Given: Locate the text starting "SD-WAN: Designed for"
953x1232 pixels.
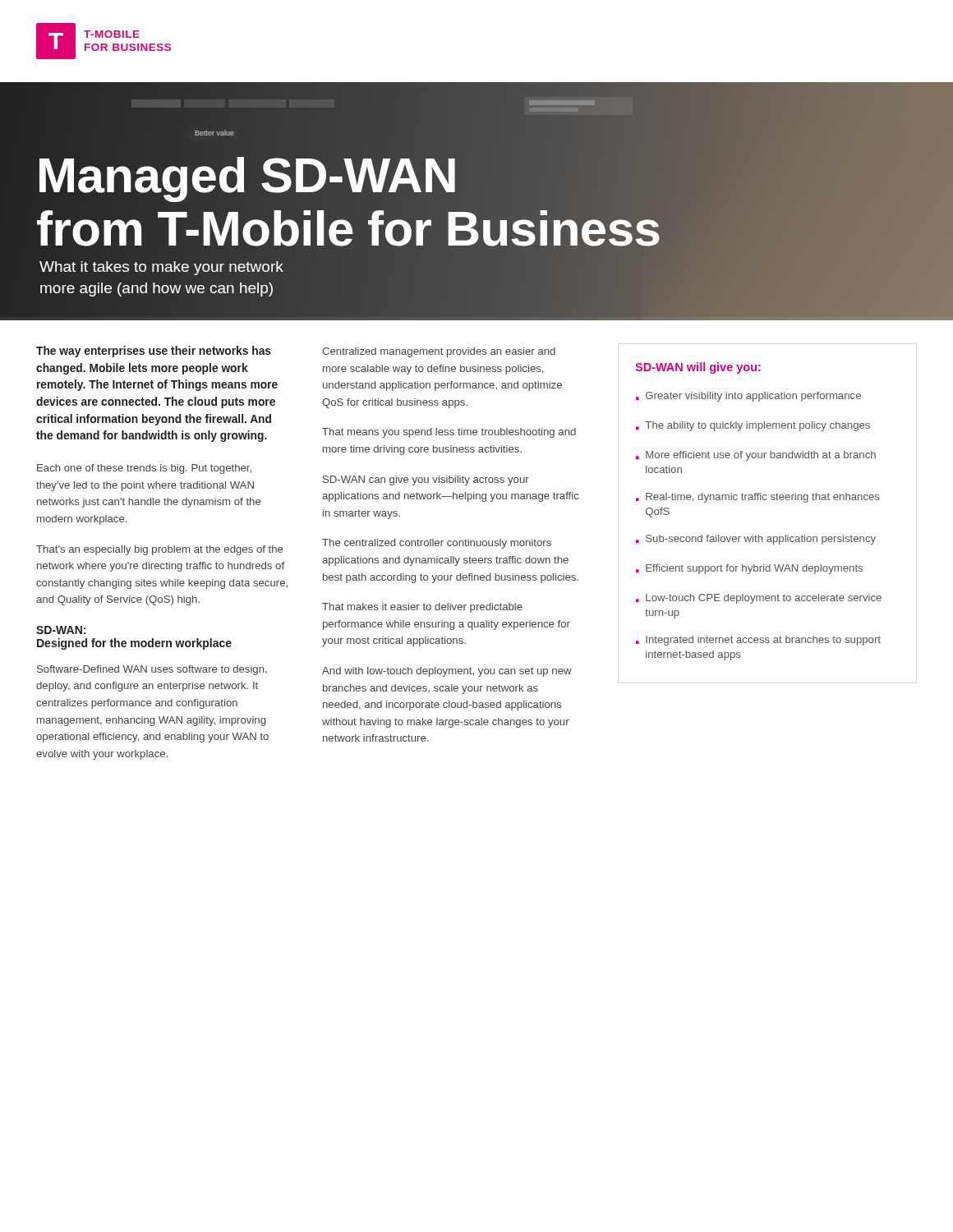Looking at the screenshot, I should [134, 636].
